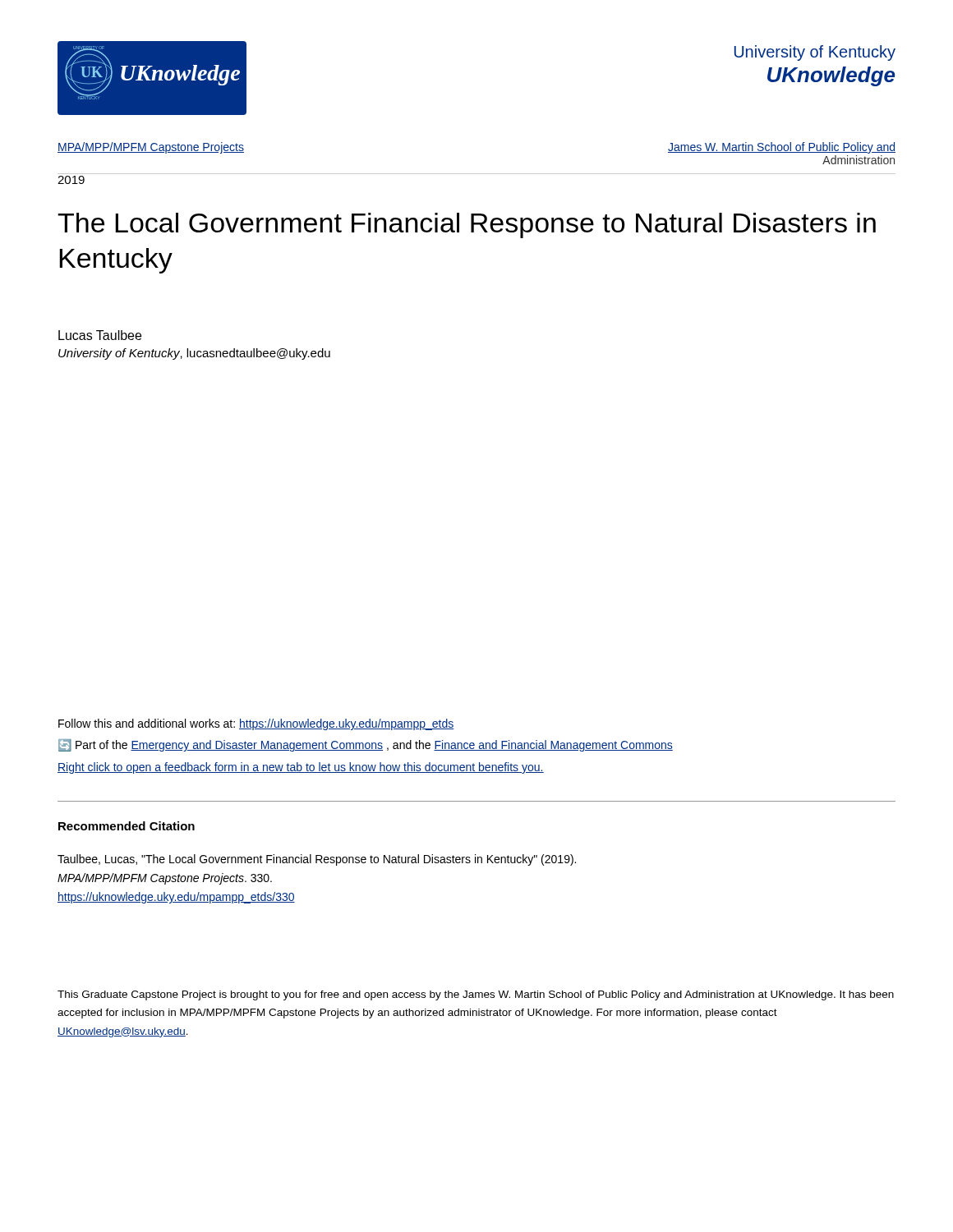953x1232 pixels.
Task: Locate the text block that says "University of Kentucky"
Action: click(x=814, y=64)
